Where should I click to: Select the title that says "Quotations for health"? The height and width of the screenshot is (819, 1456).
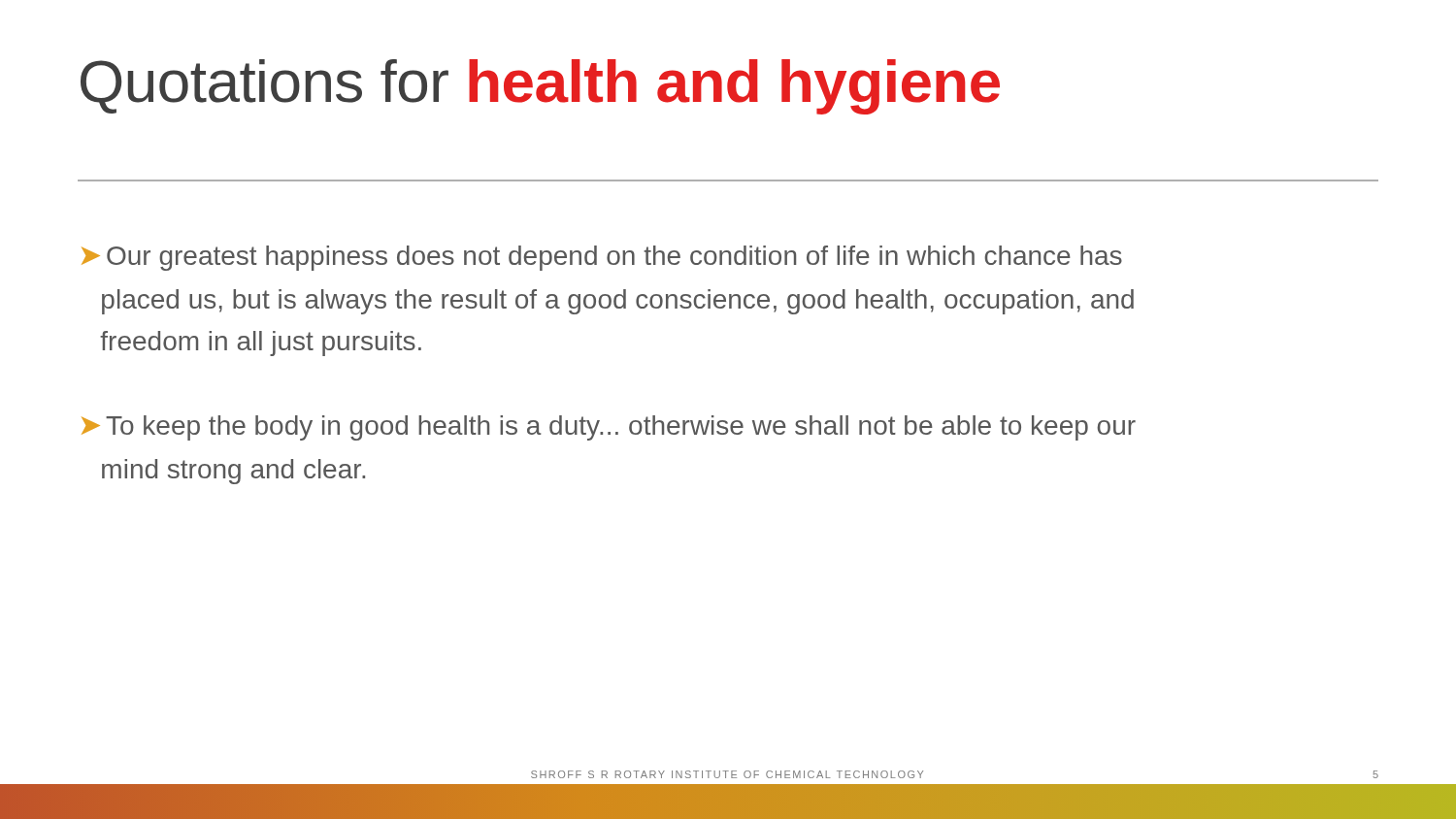[x=540, y=81]
